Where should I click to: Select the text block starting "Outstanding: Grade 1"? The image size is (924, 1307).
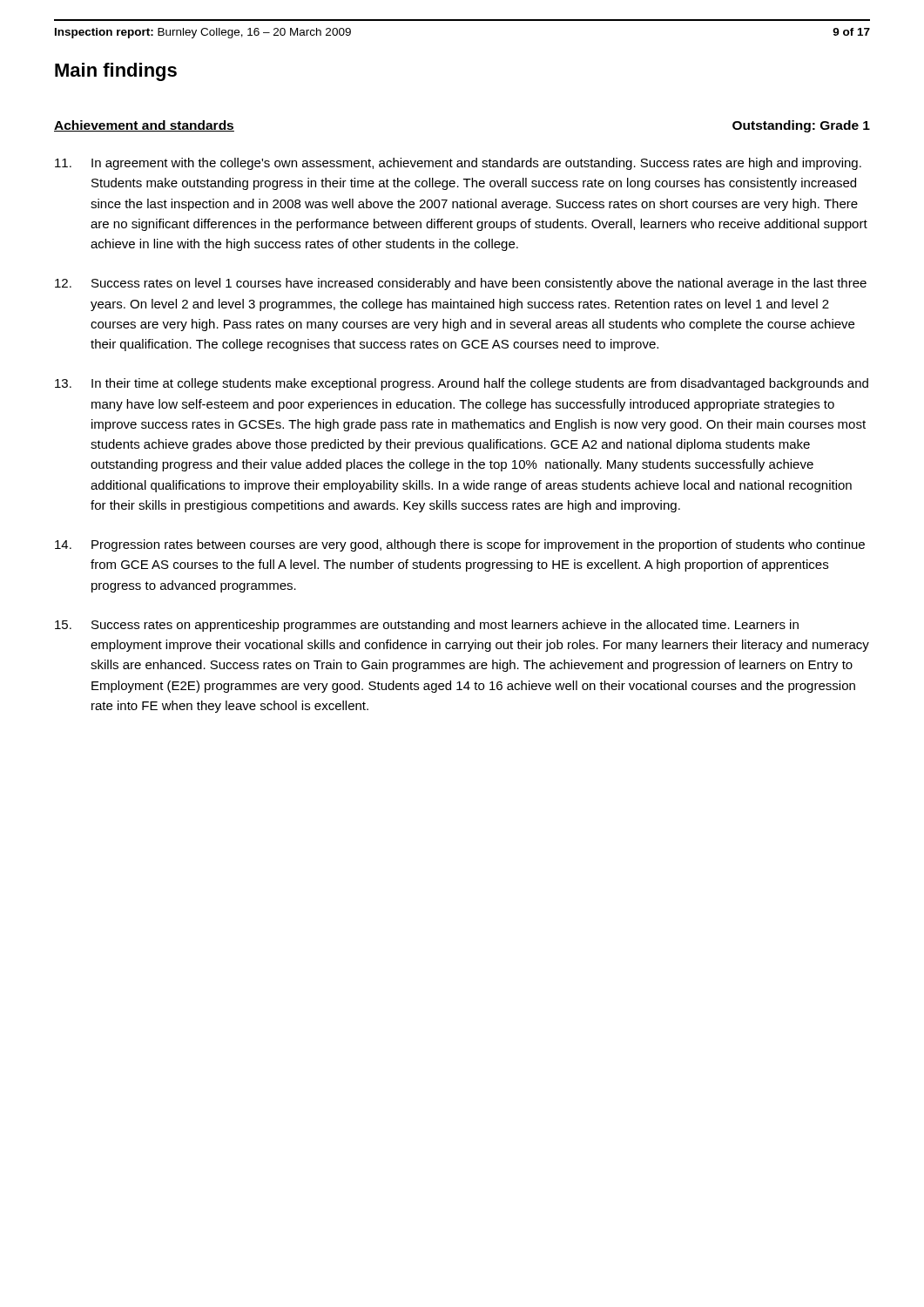pos(801,125)
